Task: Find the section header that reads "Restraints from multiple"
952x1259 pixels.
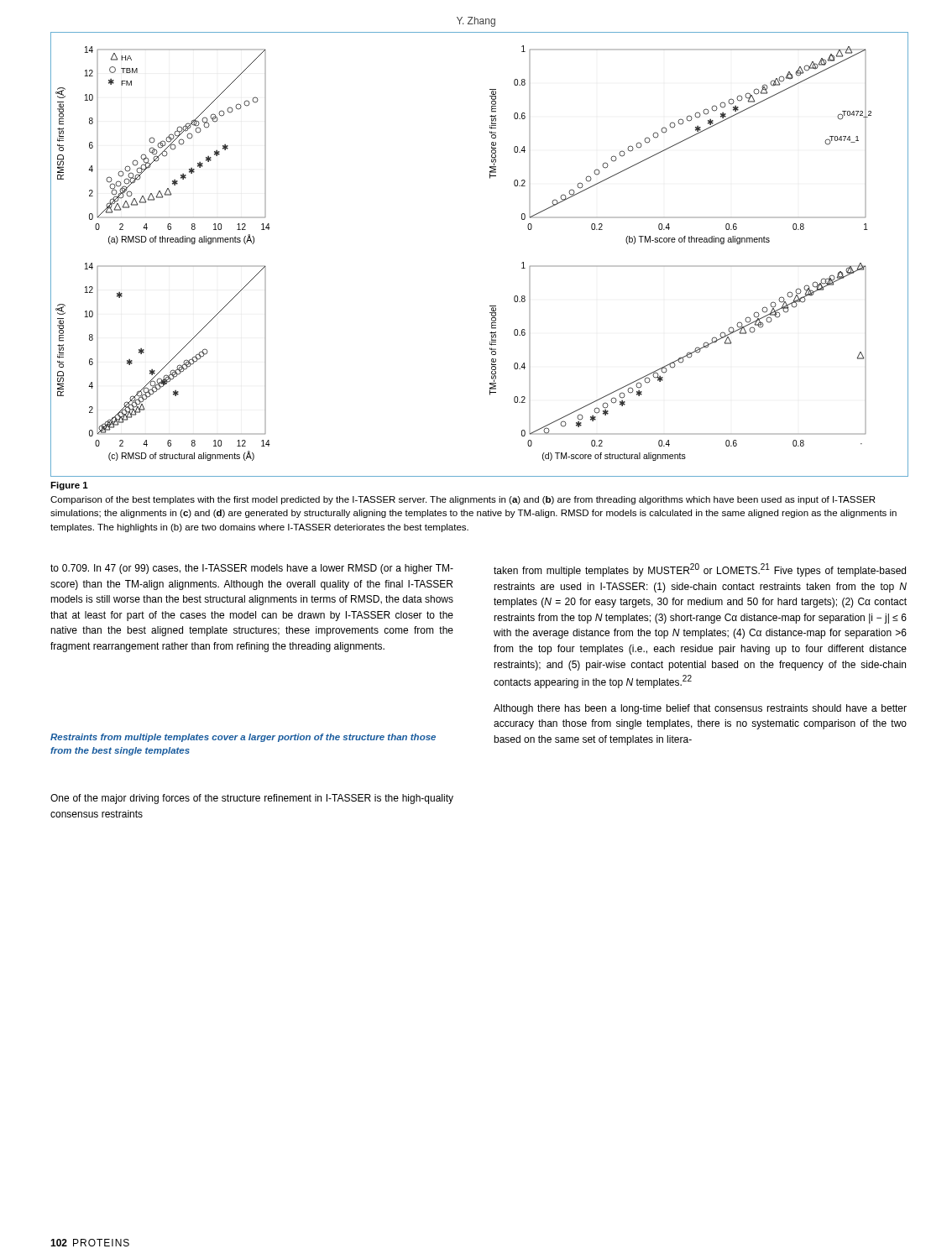Action: pyautogui.click(x=243, y=744)
